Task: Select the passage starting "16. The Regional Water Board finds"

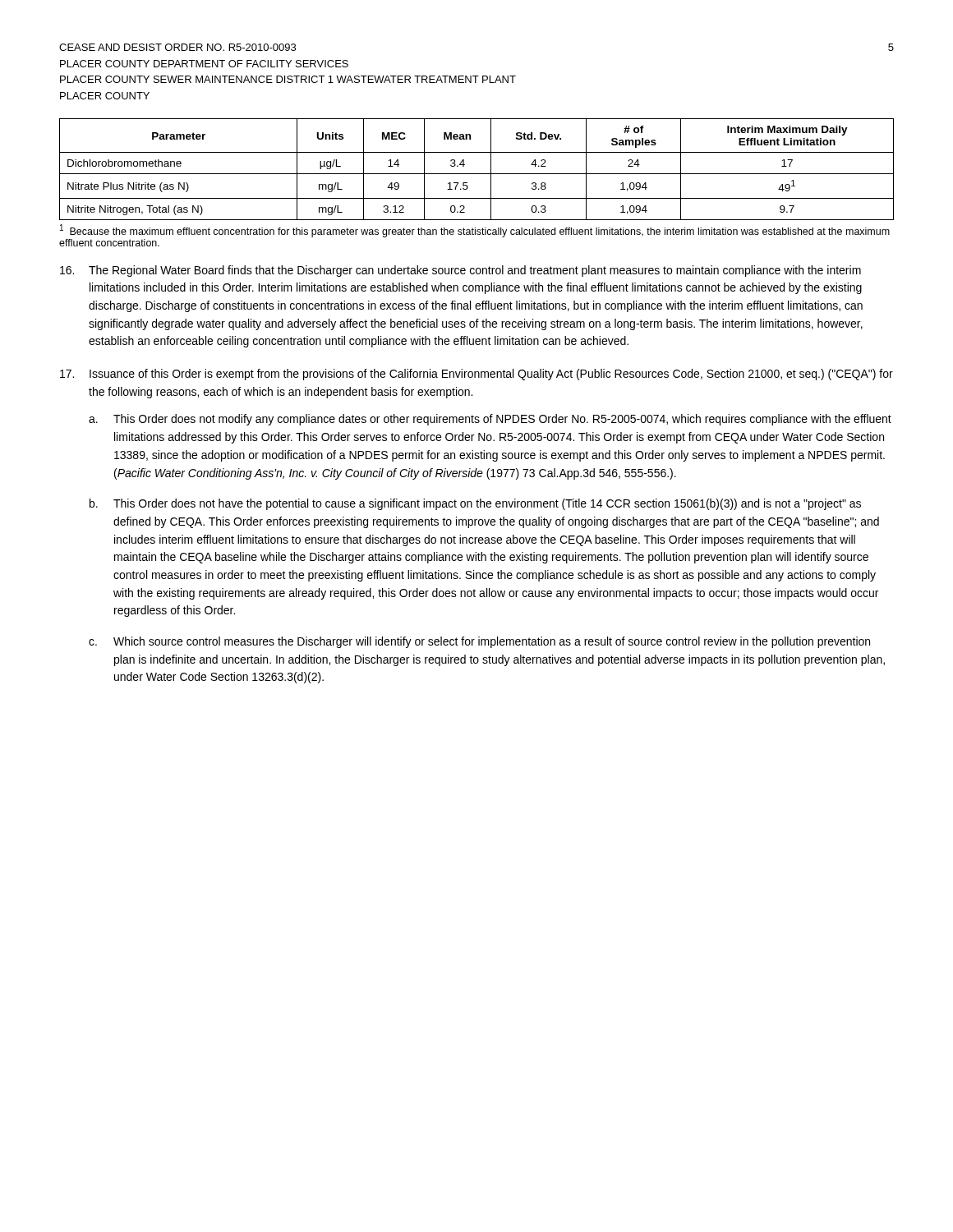Action: pyautogui.click(x=476, y=306)
